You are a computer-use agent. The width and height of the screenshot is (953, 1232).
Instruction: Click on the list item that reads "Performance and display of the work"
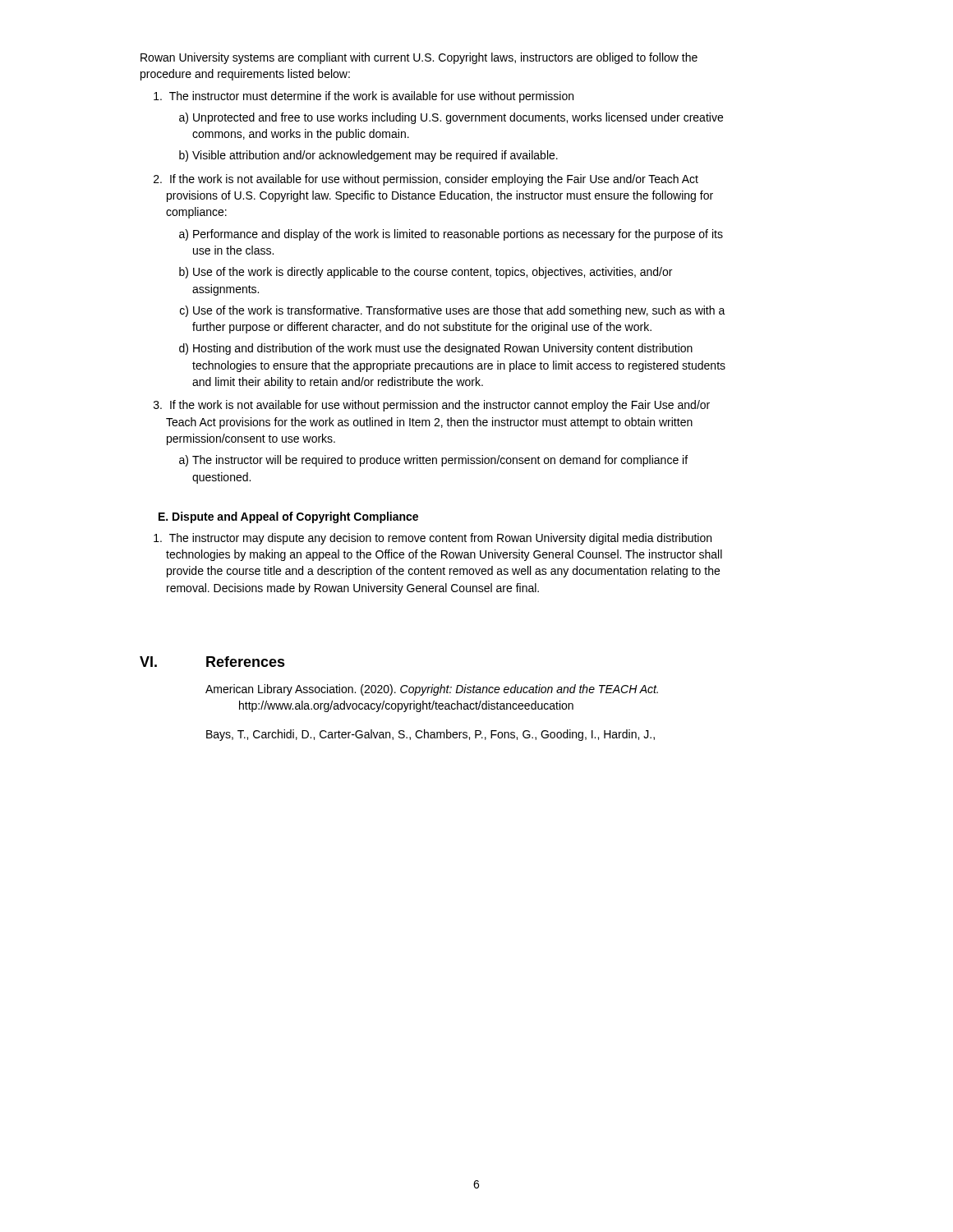(x=458, y=242)
